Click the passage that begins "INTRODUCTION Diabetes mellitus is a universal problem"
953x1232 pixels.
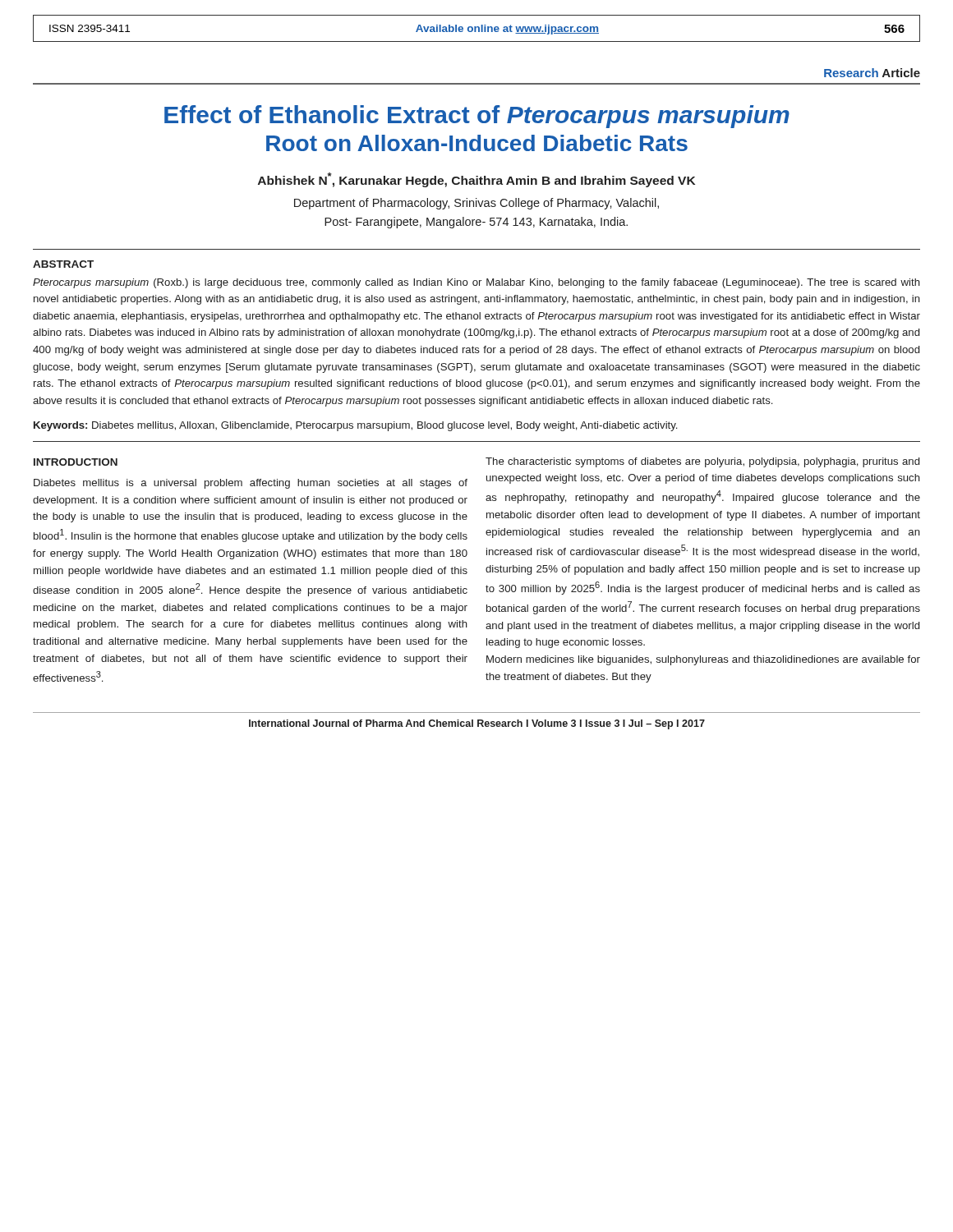tap(250, 569)
